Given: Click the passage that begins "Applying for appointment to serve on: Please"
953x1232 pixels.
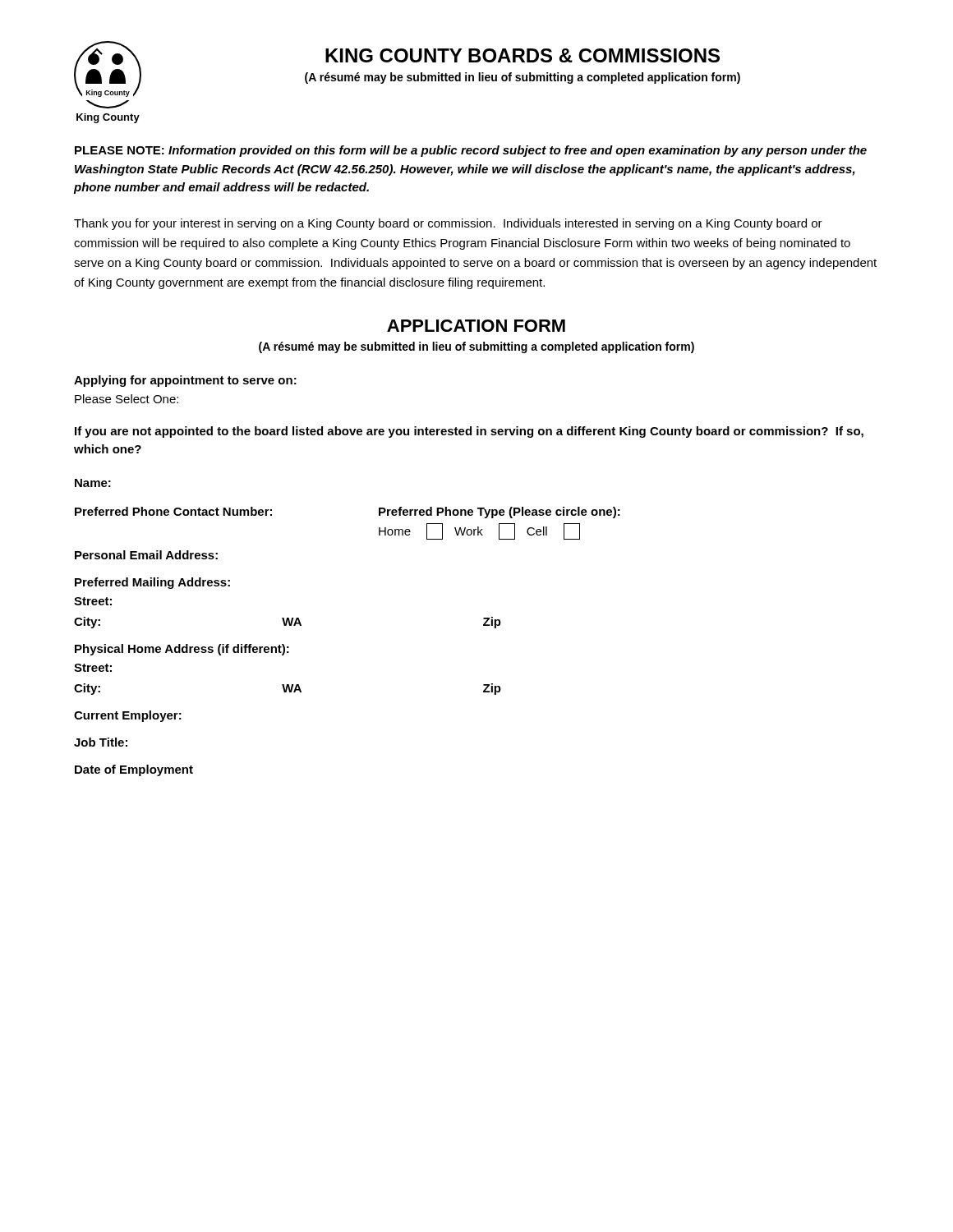Looking at the screenshot, I should click(185, 381).
